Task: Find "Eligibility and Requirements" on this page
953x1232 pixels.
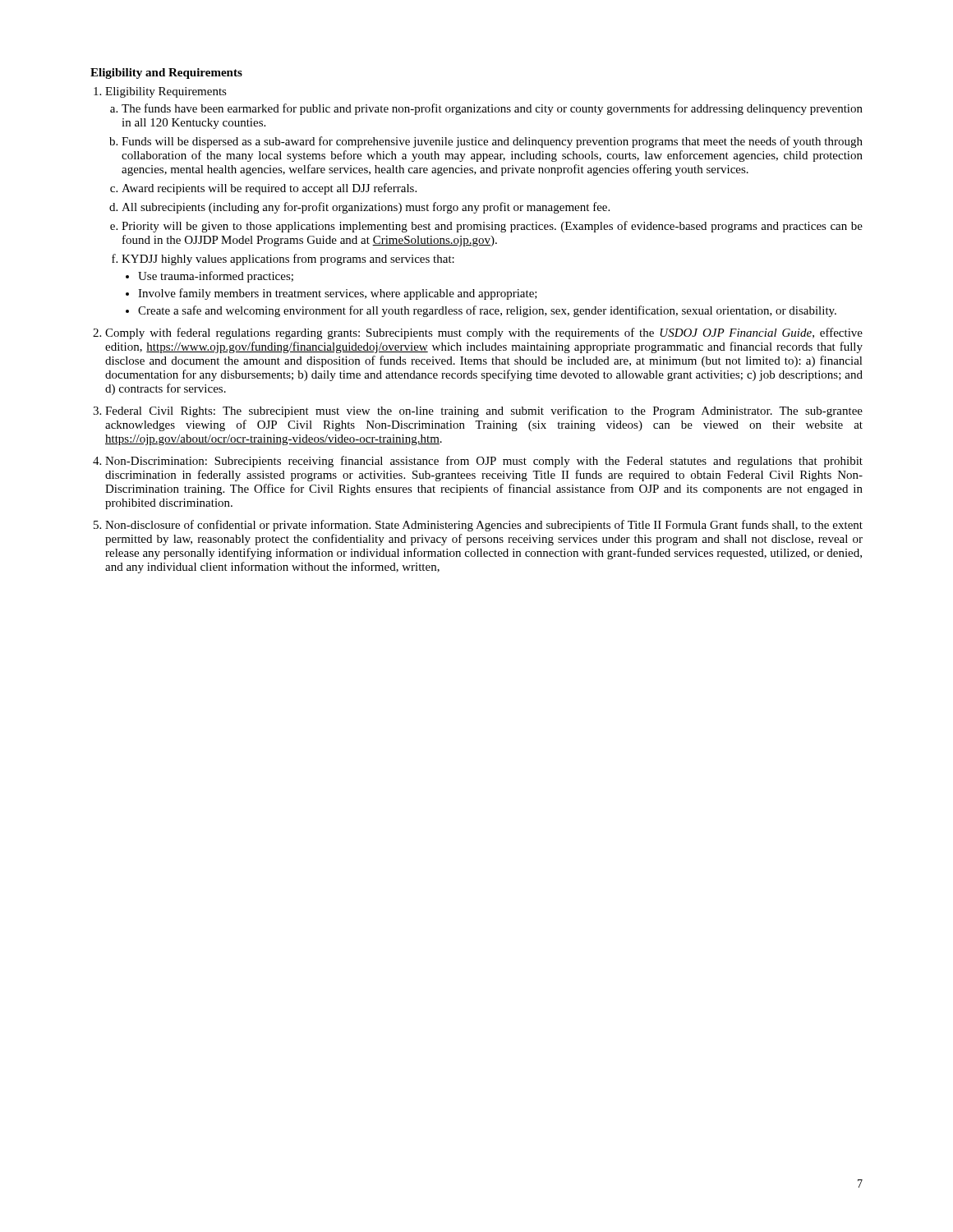Action: click(166, 72)
